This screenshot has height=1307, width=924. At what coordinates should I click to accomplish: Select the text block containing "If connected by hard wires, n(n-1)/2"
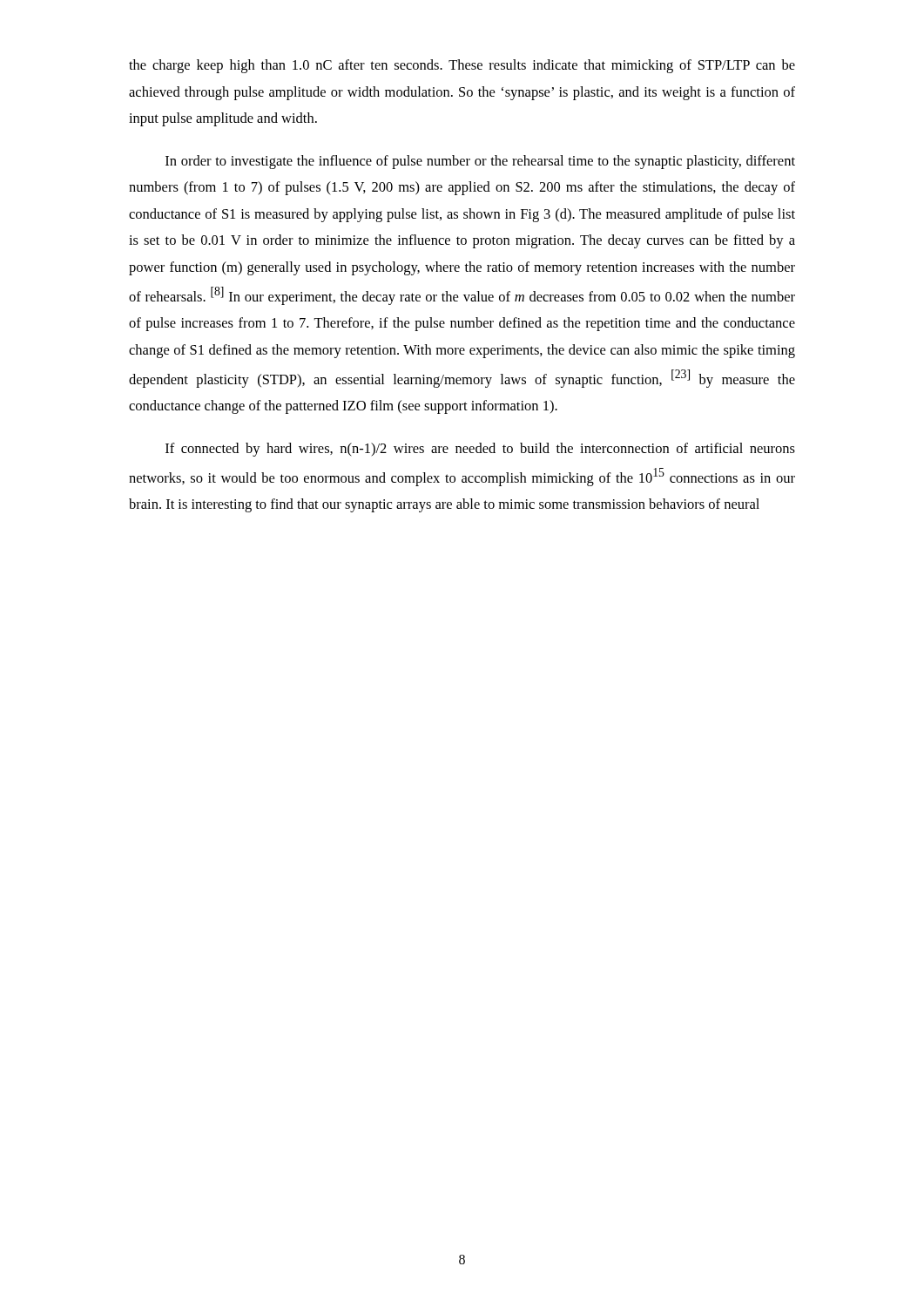pos(462,476)
